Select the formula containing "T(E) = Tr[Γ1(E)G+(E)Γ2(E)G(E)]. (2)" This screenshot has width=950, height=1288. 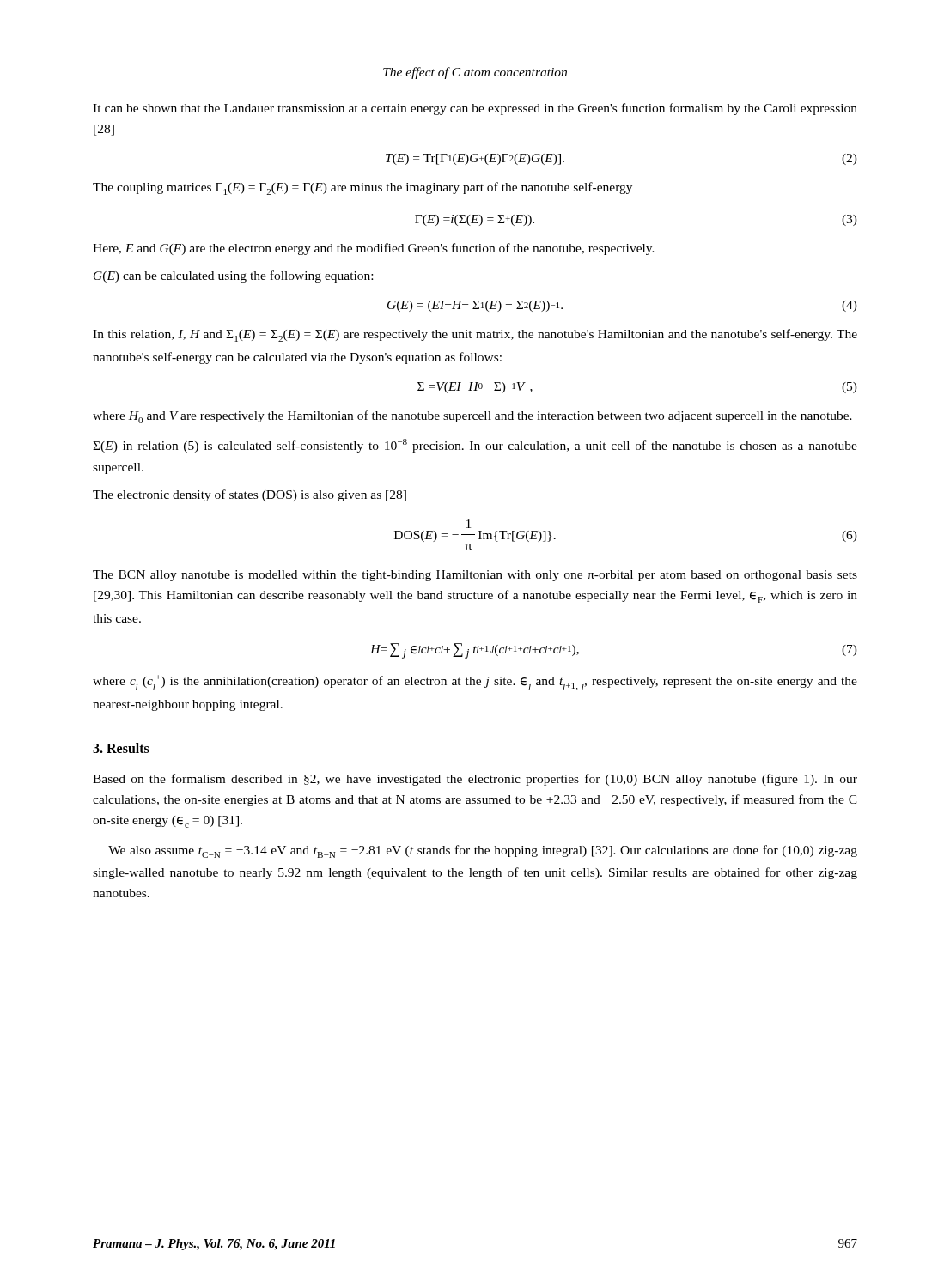coord(475,158)
